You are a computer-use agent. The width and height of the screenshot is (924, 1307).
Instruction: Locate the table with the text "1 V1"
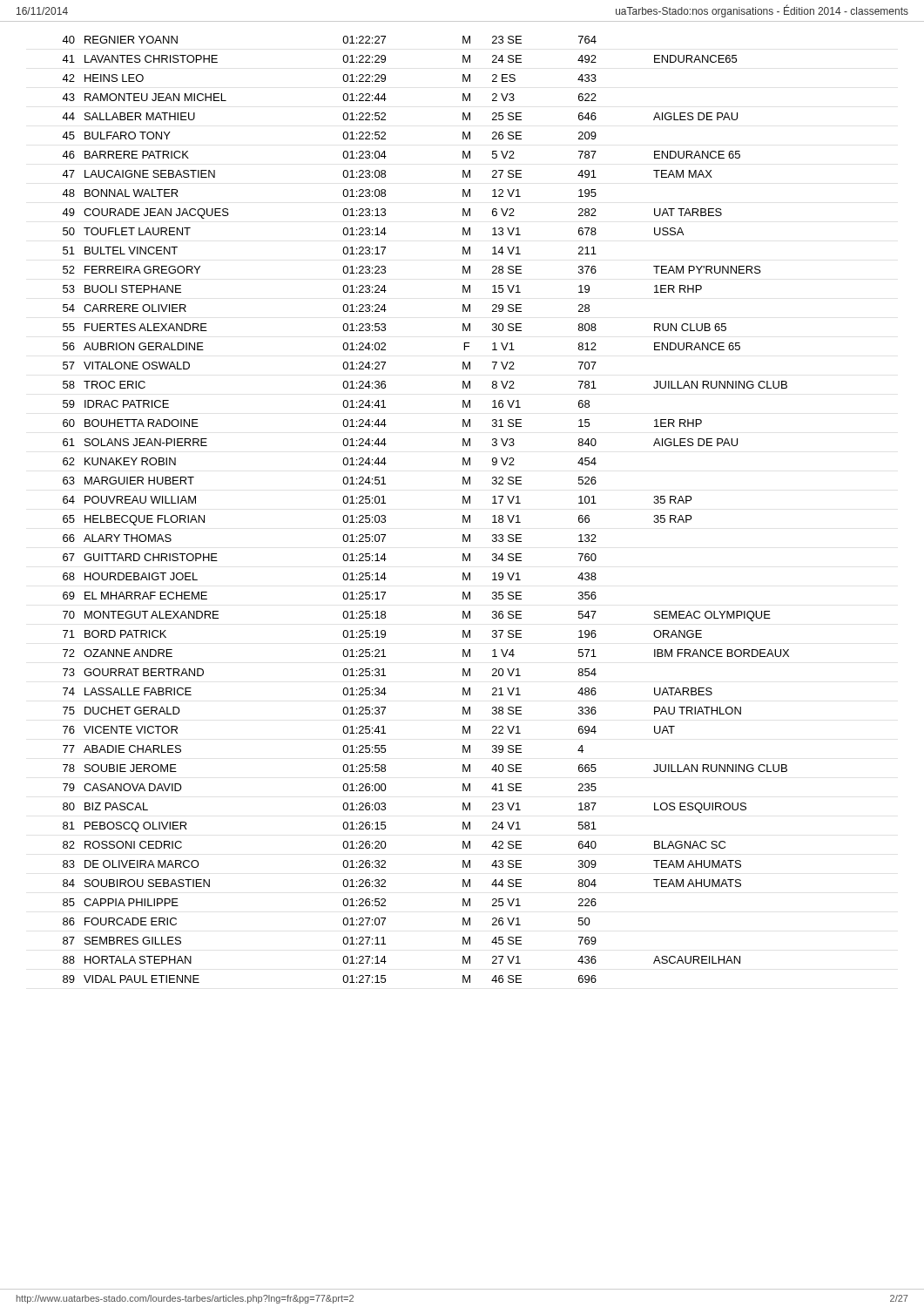tap(462, 510)
